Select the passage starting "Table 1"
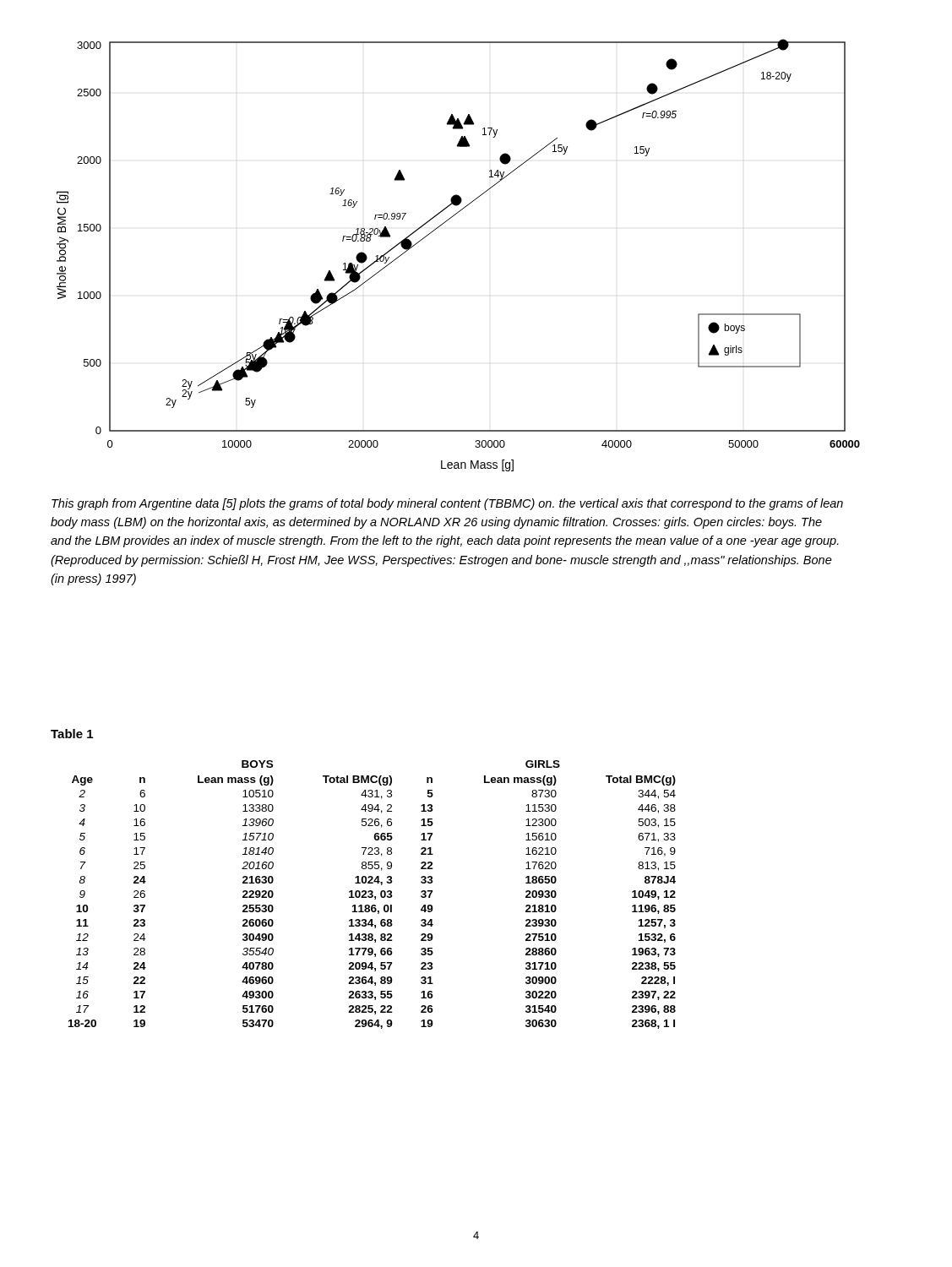The image size is (952, 1267). pos(72,734)
